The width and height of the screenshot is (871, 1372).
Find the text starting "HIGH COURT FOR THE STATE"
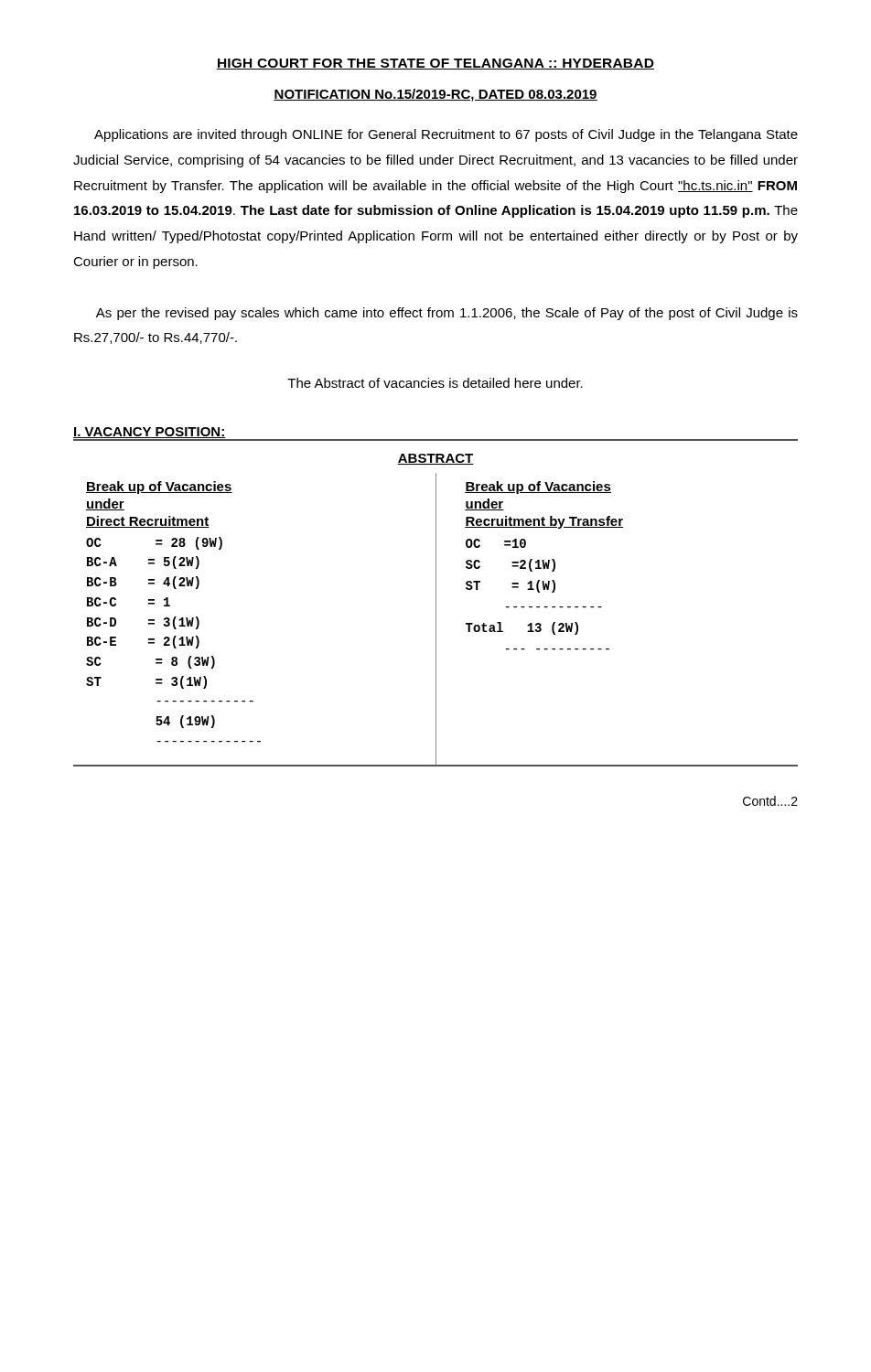(436, 63)
